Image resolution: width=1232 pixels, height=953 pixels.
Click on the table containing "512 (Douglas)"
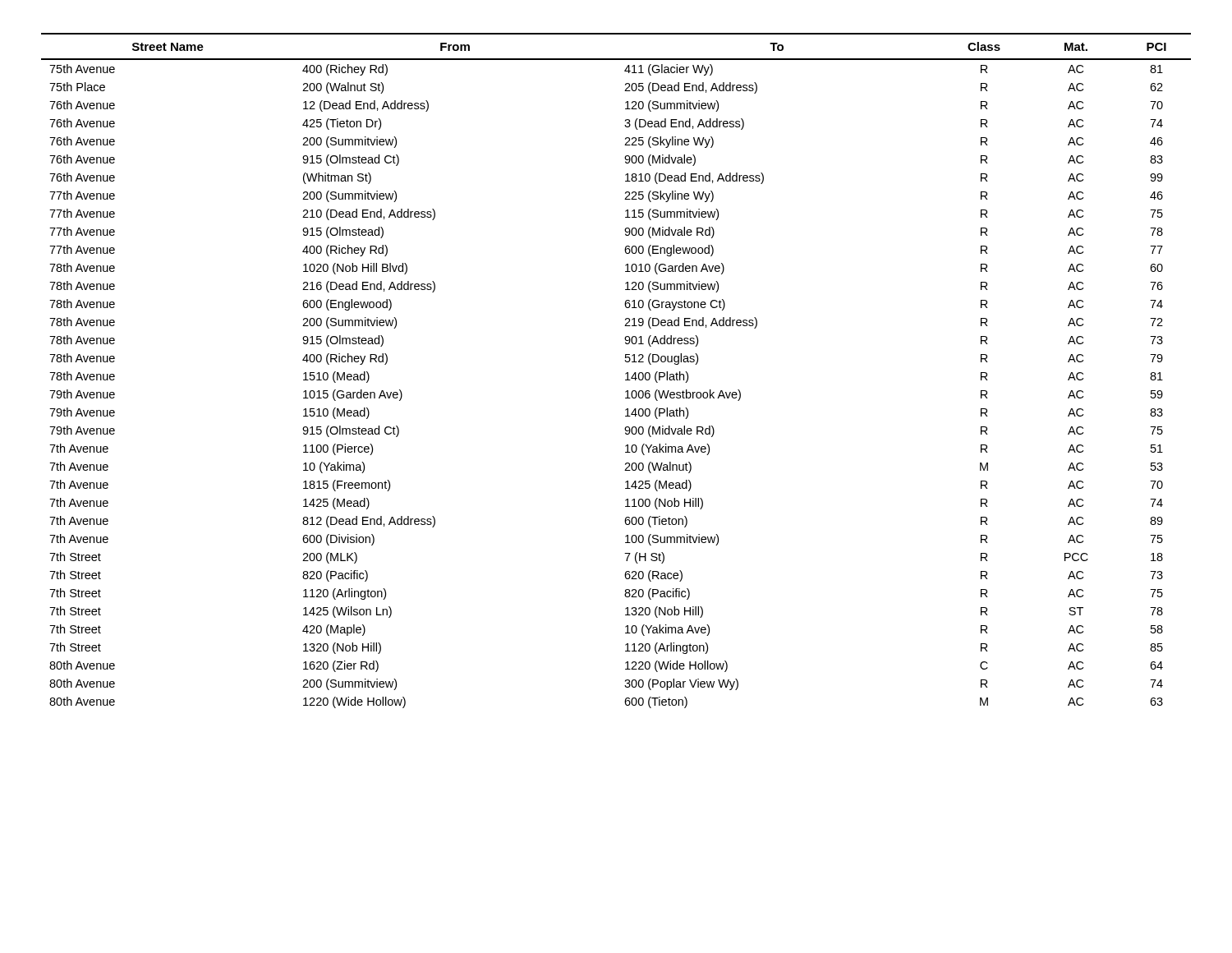pyautogui.click(x=616, y=372)
